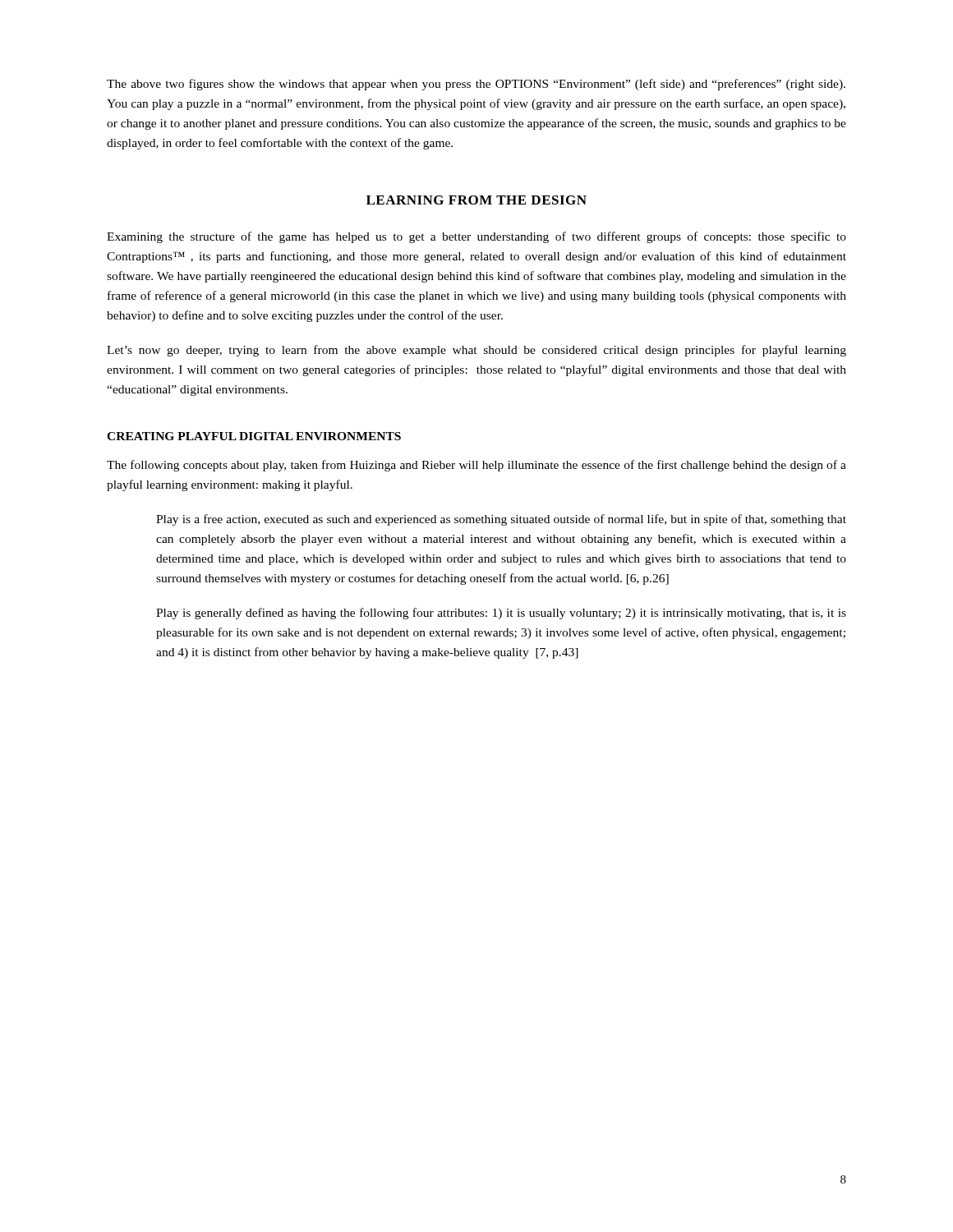This screenshot has width=953, height=1232.
Task: Find the text block that says "Play is generally"
Action: pos(501,632)
